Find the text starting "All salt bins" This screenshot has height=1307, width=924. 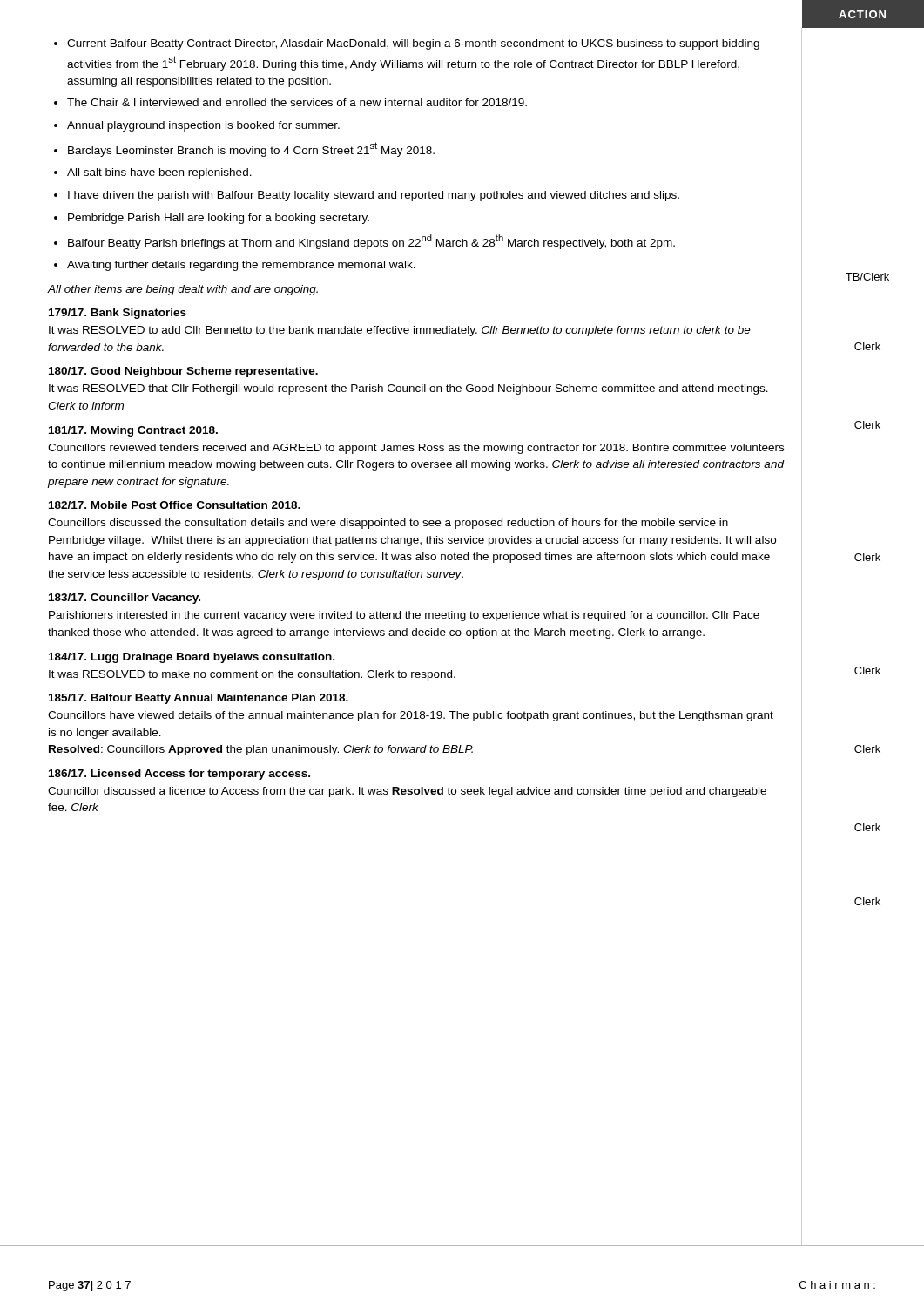[160, 172]
